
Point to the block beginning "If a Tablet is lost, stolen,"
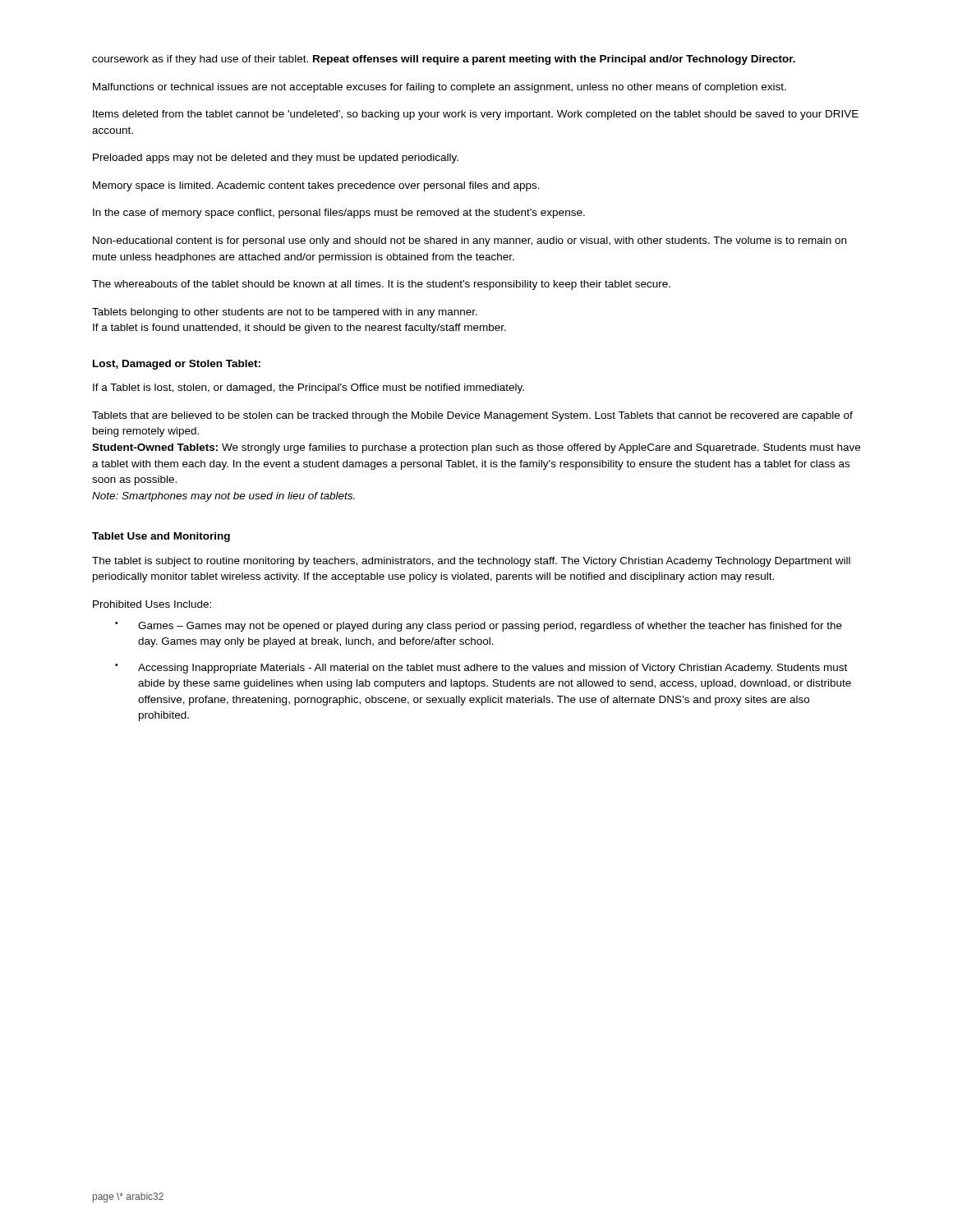click(x=309, y=387)
